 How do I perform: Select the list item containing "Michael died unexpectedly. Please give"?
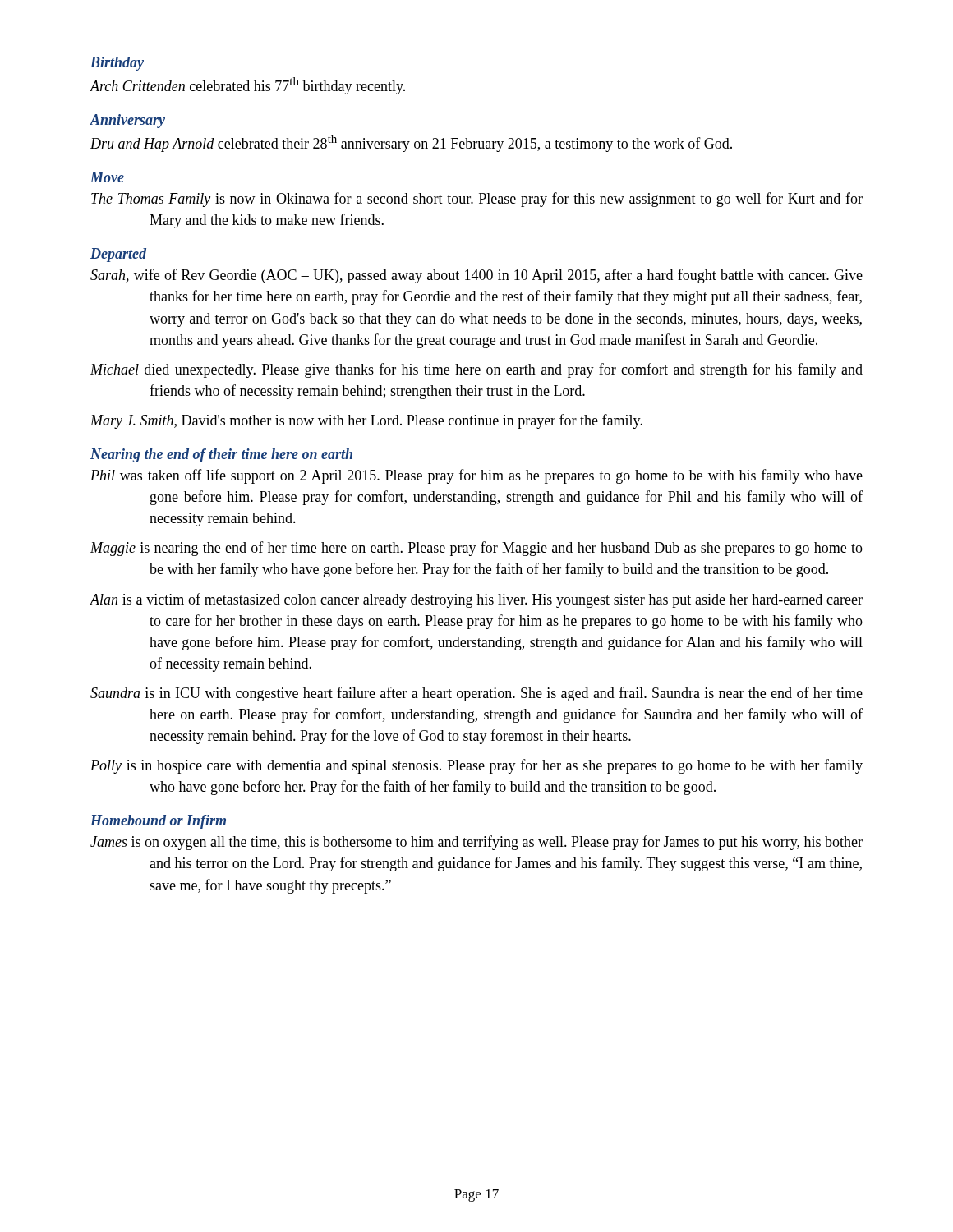(x=476, y=380)
